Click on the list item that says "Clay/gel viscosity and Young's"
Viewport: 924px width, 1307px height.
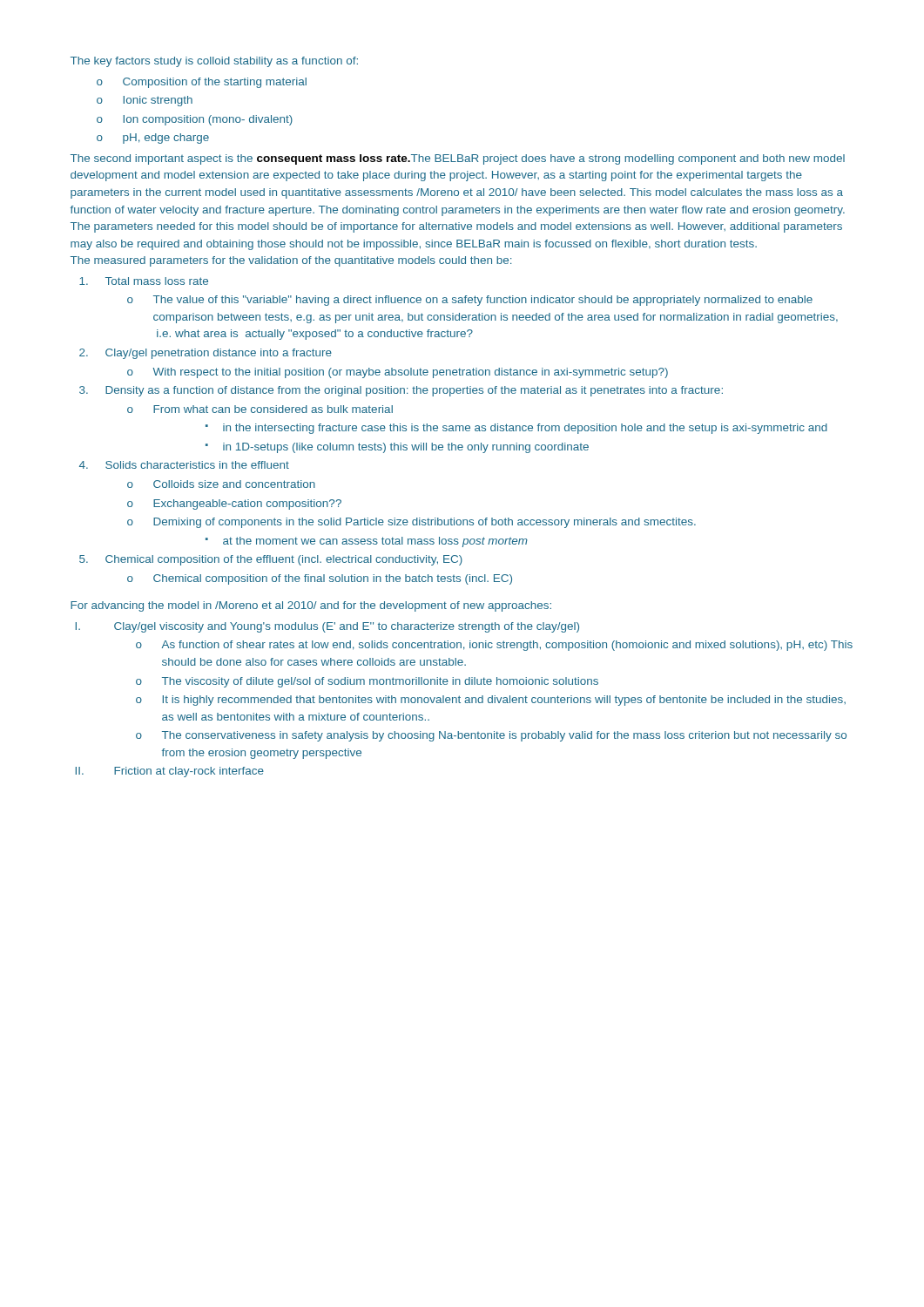[484, 690]
